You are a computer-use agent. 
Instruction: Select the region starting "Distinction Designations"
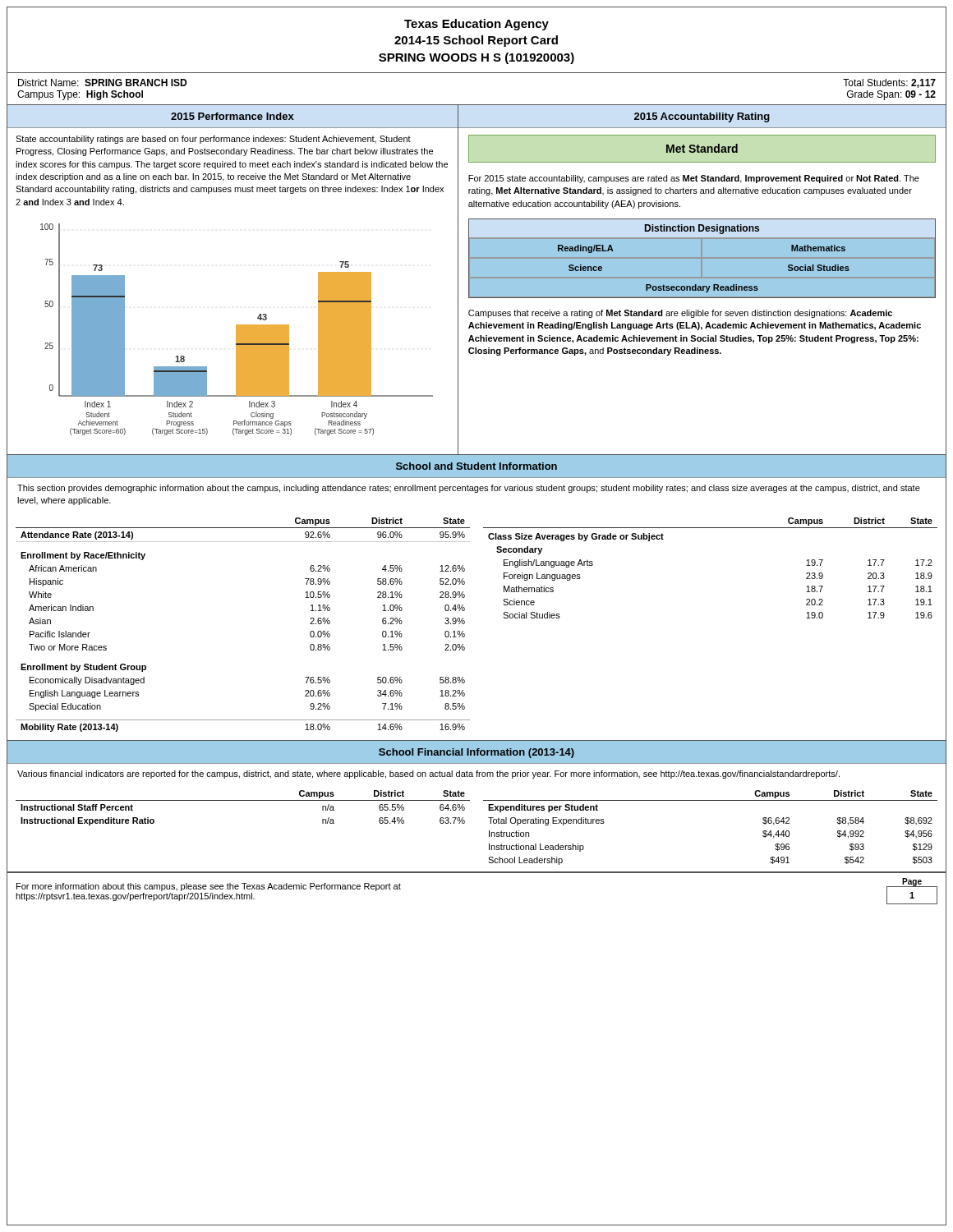pyautogui.click(x=702, y=228)
